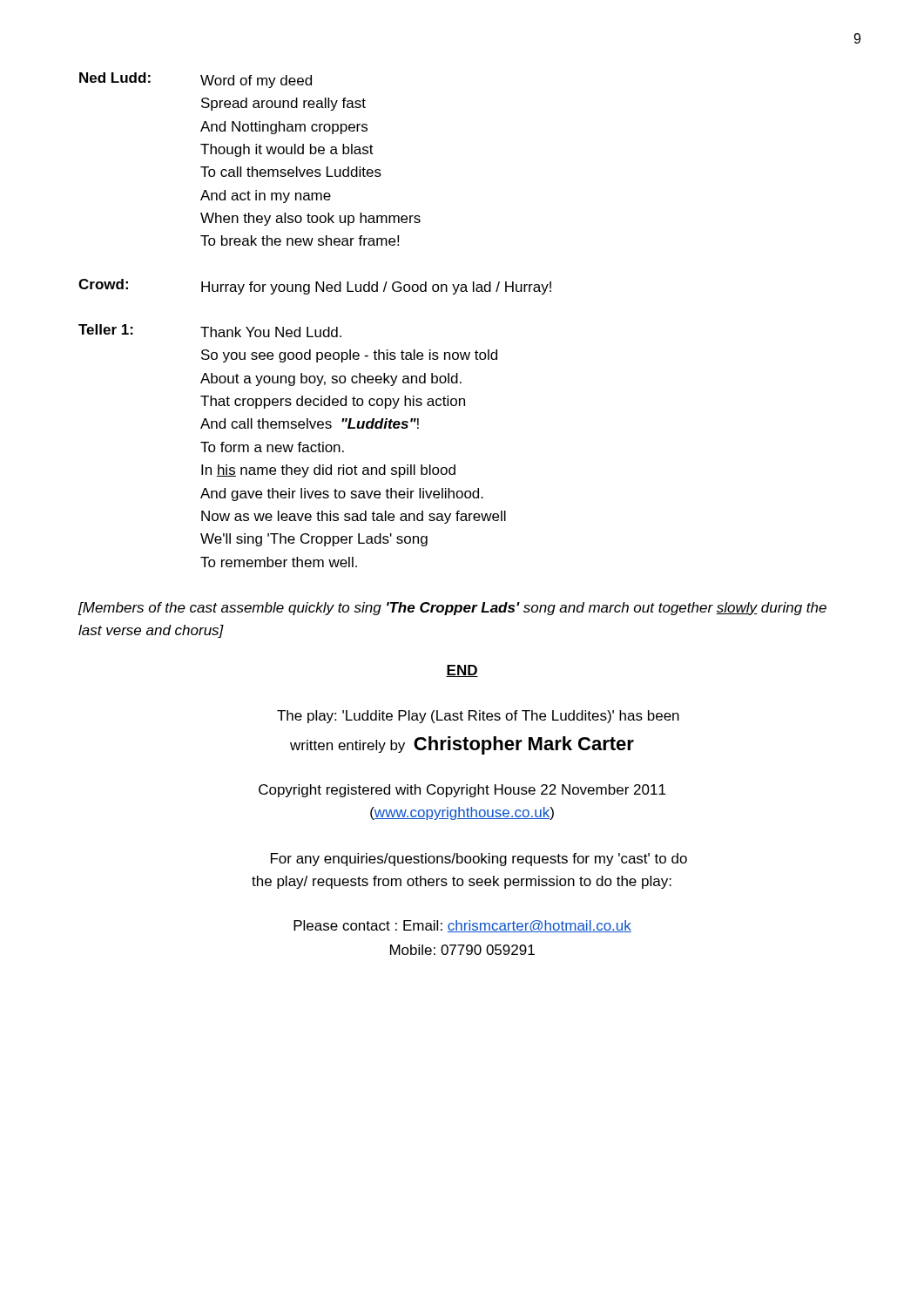Click on the passage starting "Ned Ludd: Word of"

tap(115, 81)
